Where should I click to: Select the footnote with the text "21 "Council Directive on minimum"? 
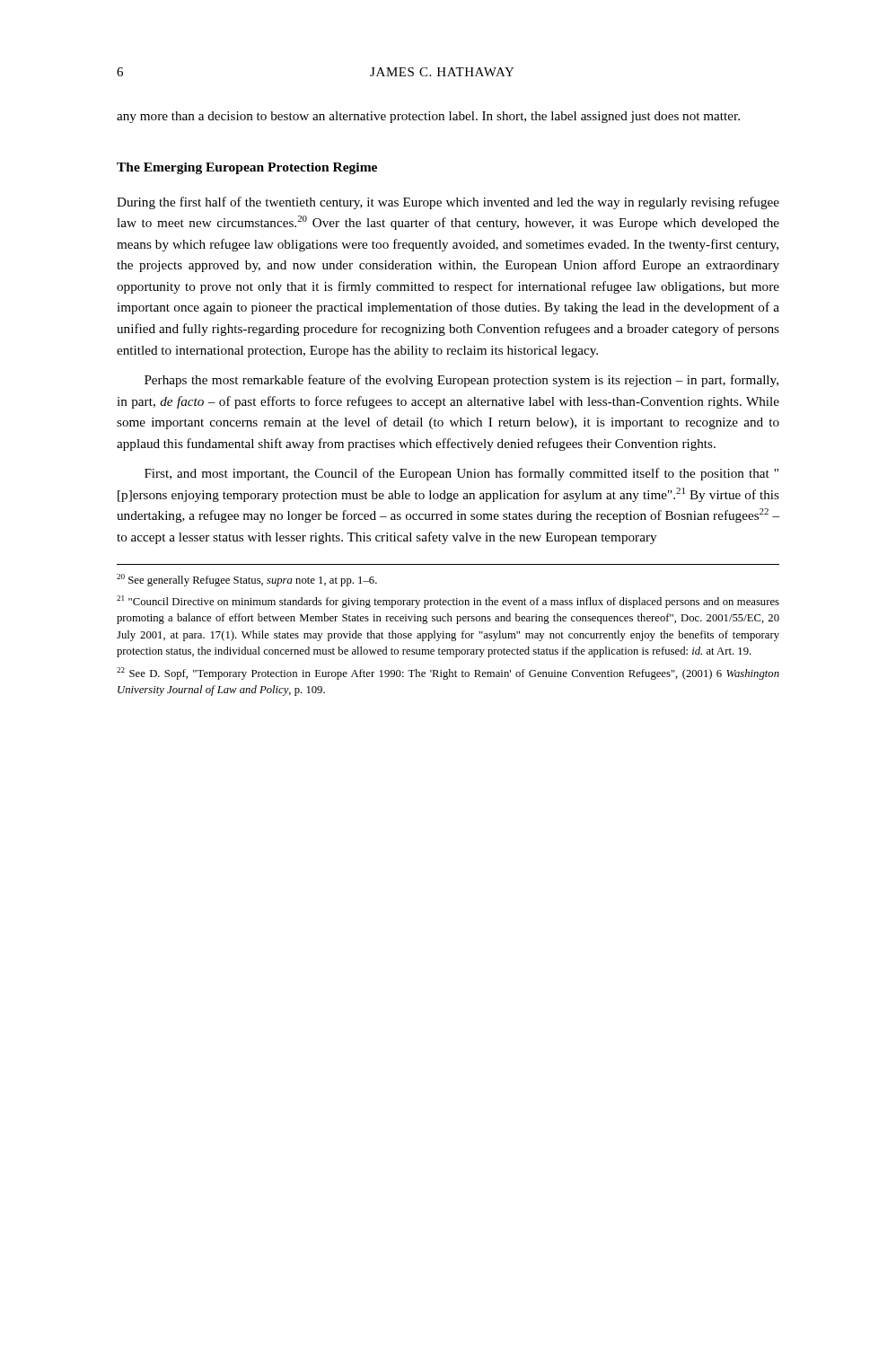[x=448, y=625]
